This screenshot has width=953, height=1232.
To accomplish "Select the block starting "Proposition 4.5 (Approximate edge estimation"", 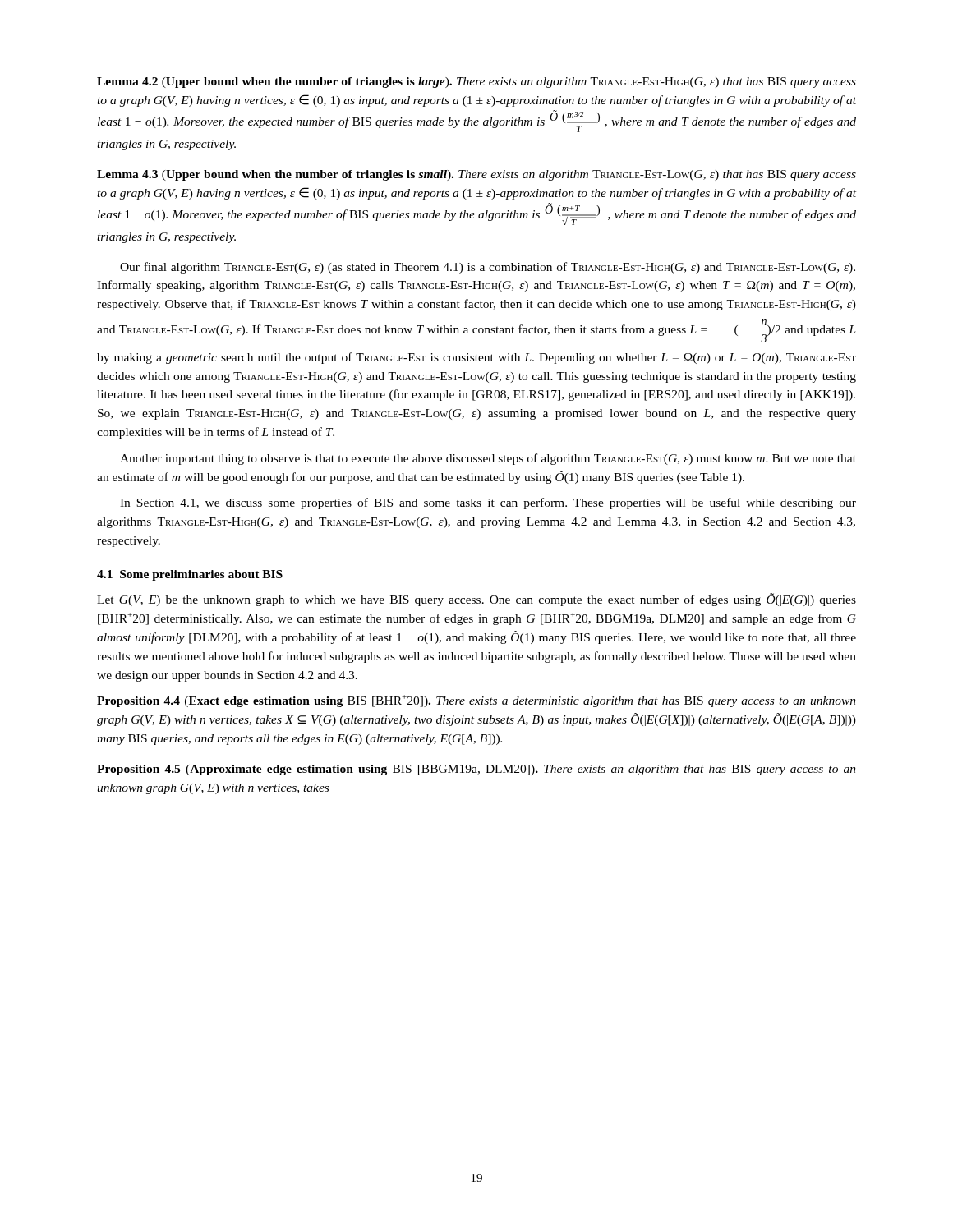I will [x=476, y=779].
